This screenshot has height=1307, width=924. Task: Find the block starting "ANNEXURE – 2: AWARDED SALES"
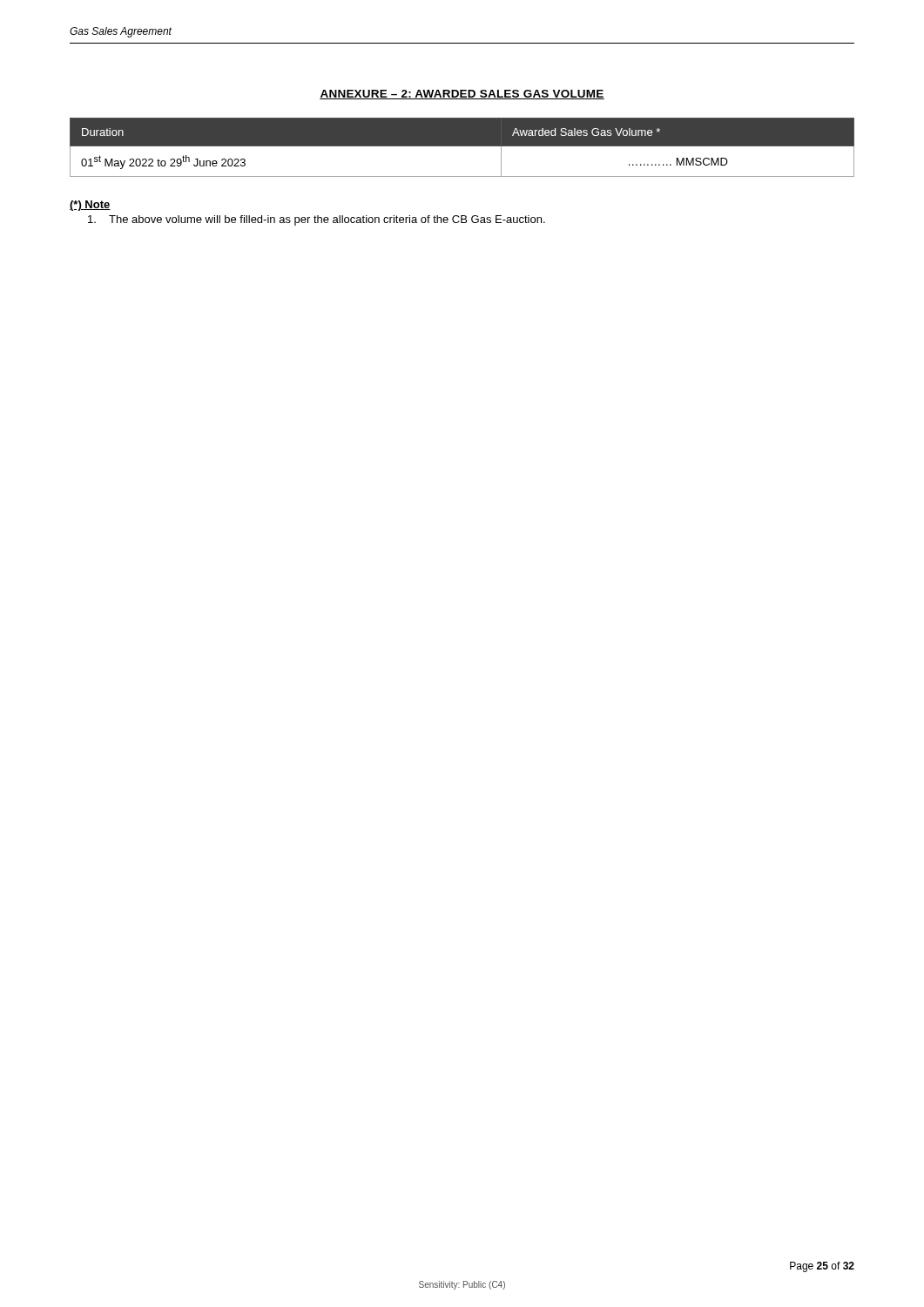[x=462, y=94]
